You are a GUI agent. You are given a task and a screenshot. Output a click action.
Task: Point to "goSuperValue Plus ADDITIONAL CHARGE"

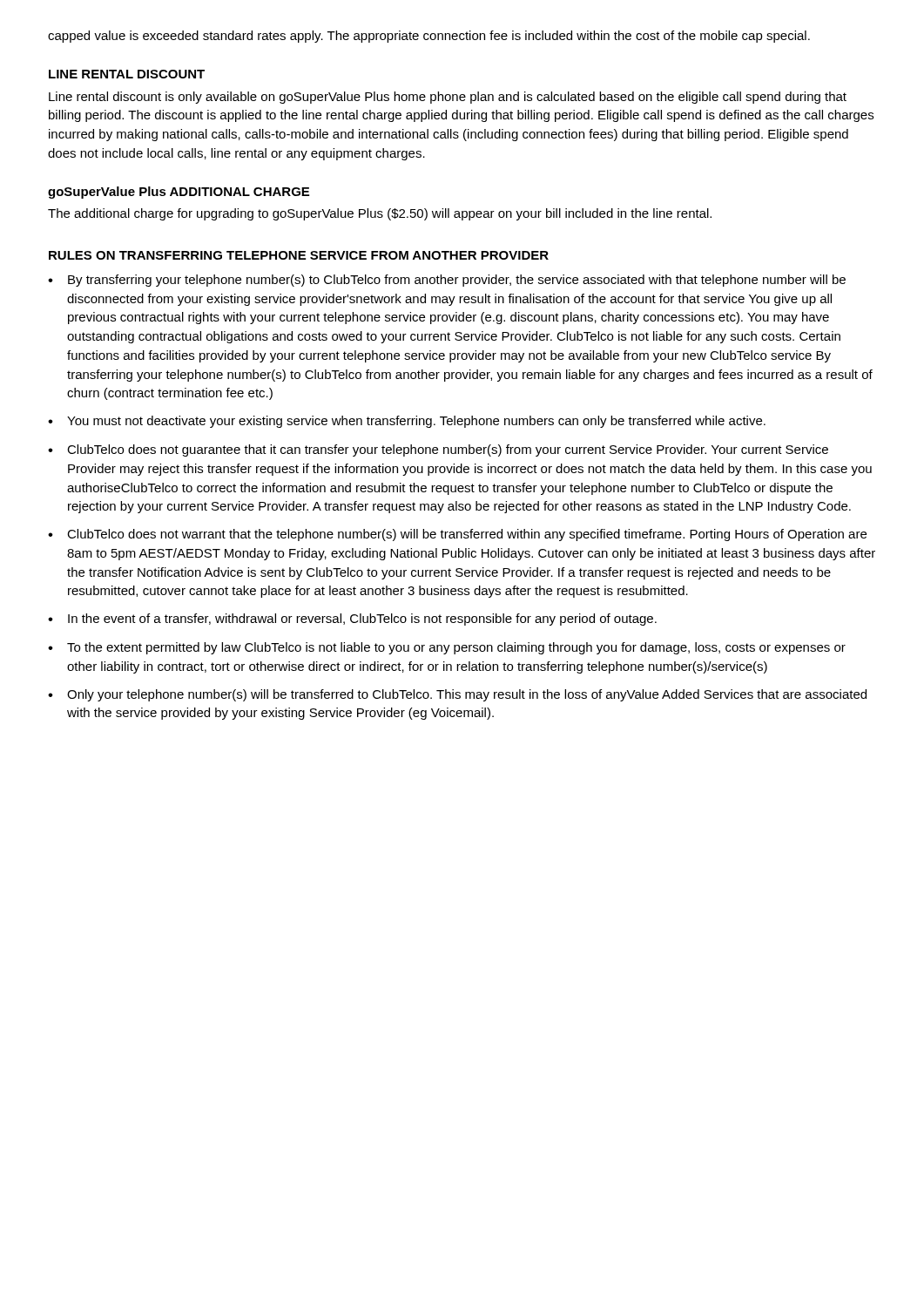coord(179,191)
